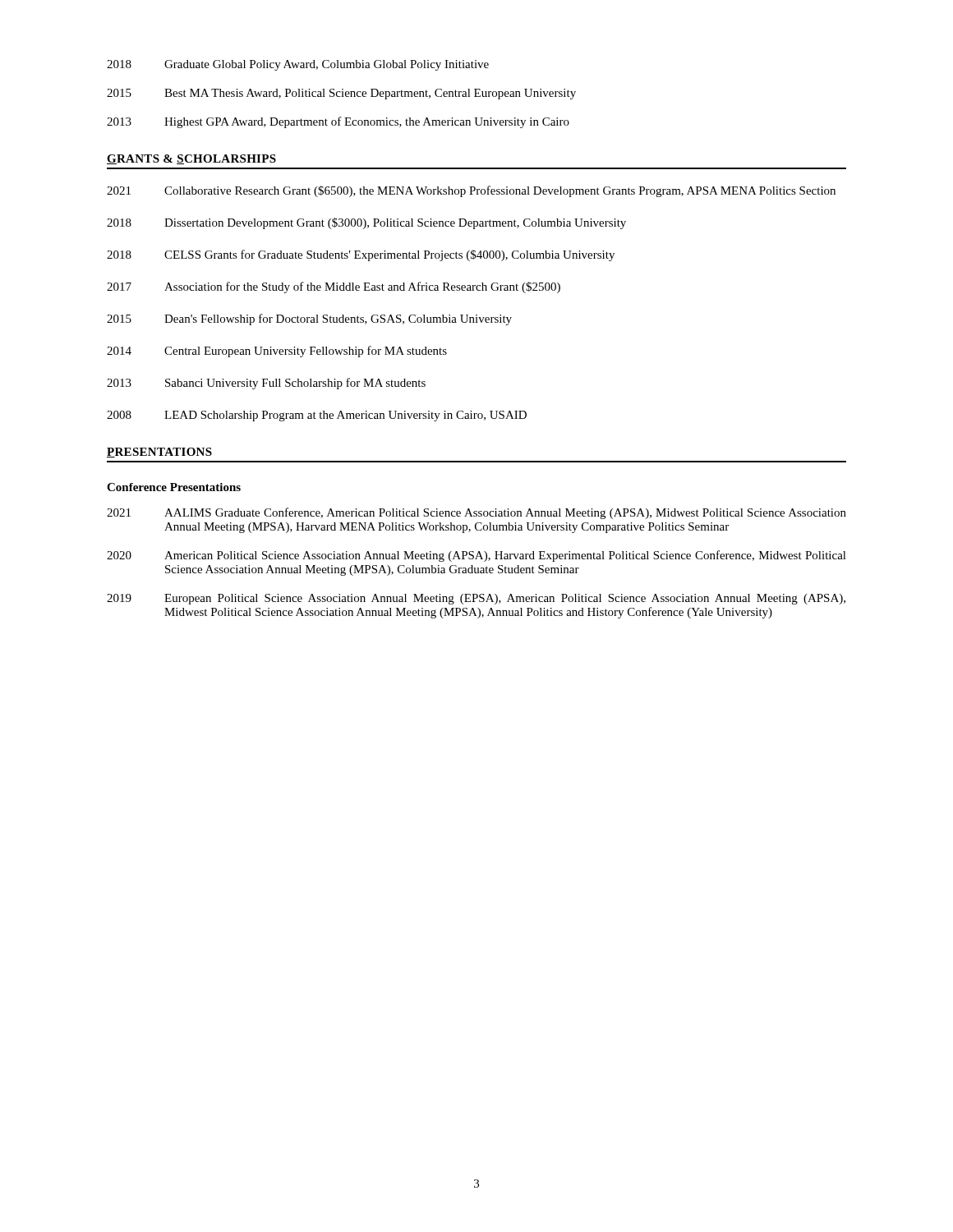
Task: Locate the block of text that opens with "2021 Collaborative Research"
Action: click(x=476, y=191)
